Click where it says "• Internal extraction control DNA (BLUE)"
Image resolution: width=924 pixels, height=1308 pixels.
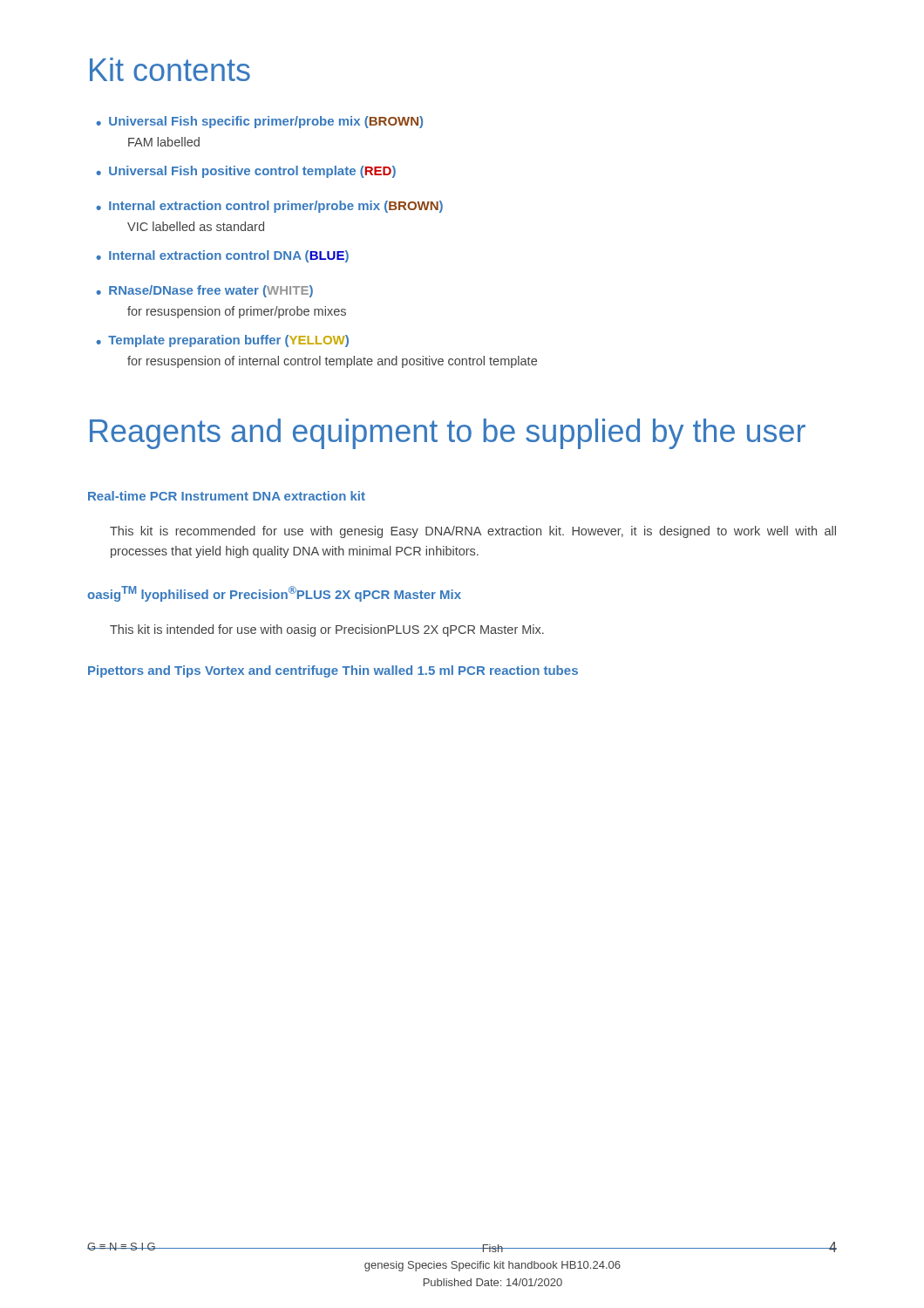point(222,256)
